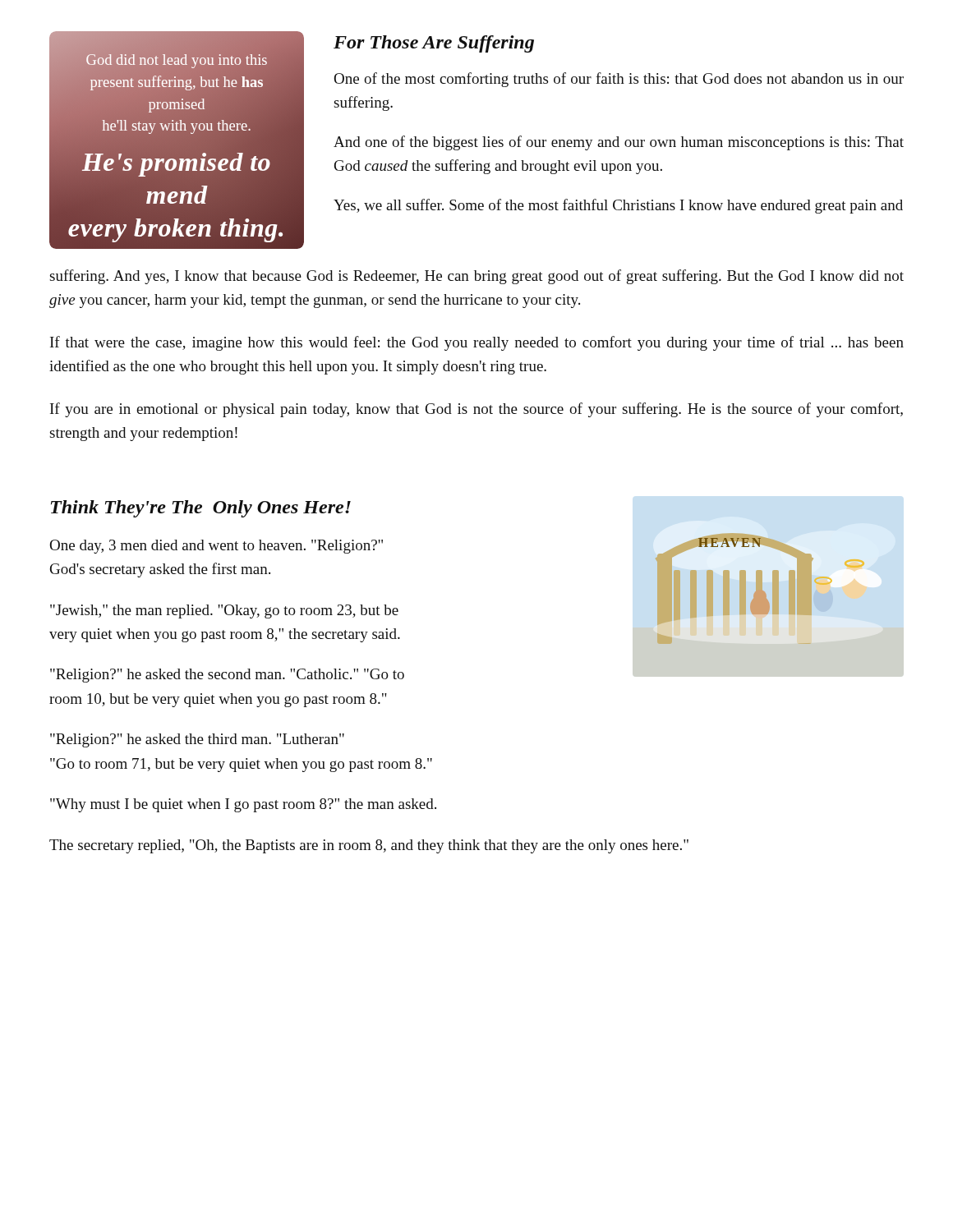953x1232 pixels.
Task: Select the block starting "For Those Are Suffering"
Action: coord(434,42)
